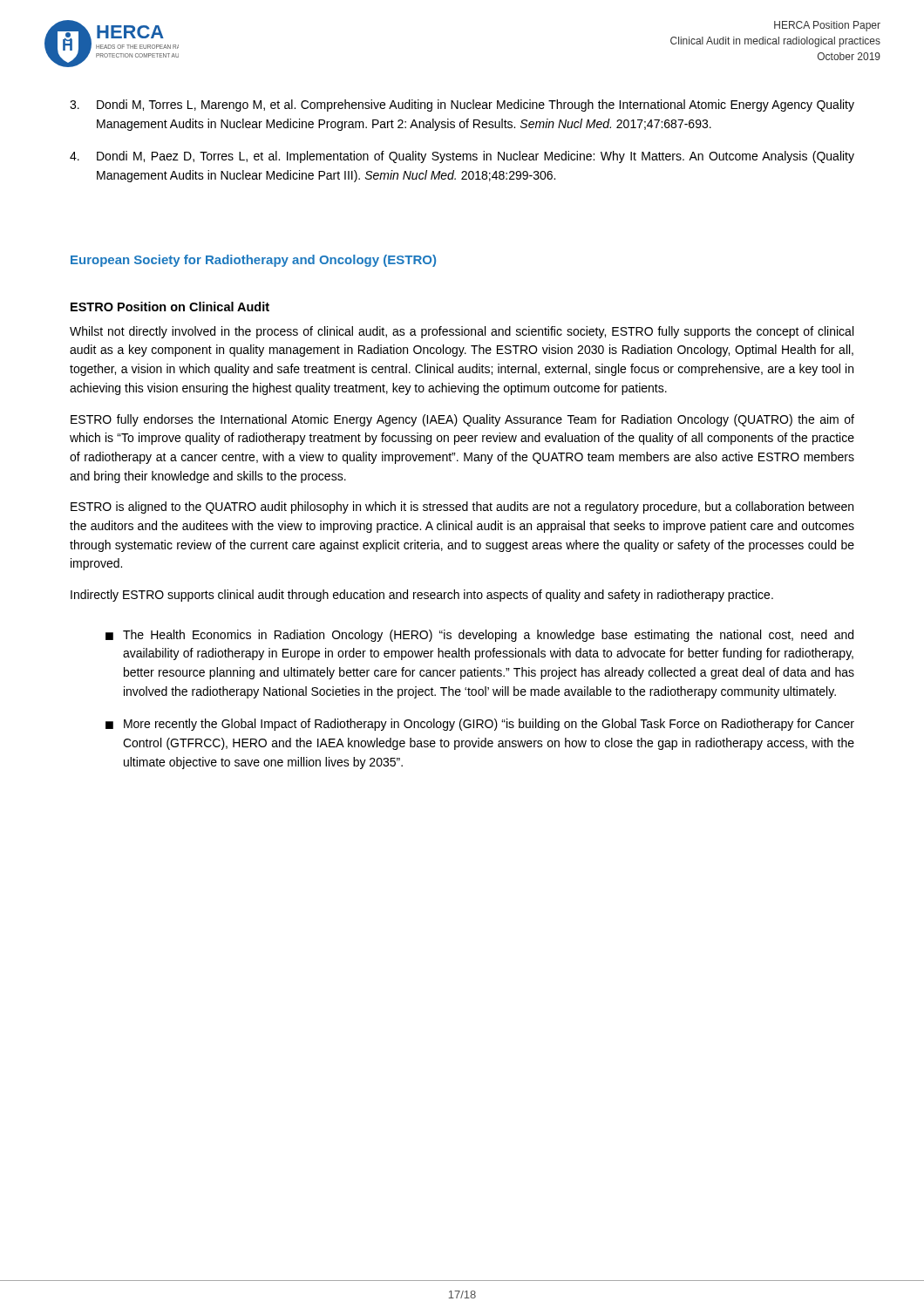Screen dimensions: 1308x924
Task: Where is the passage that starts "4. Dondi M, Paez D, Torres"?
Action: pyautogui.click(x=462, y=167)
